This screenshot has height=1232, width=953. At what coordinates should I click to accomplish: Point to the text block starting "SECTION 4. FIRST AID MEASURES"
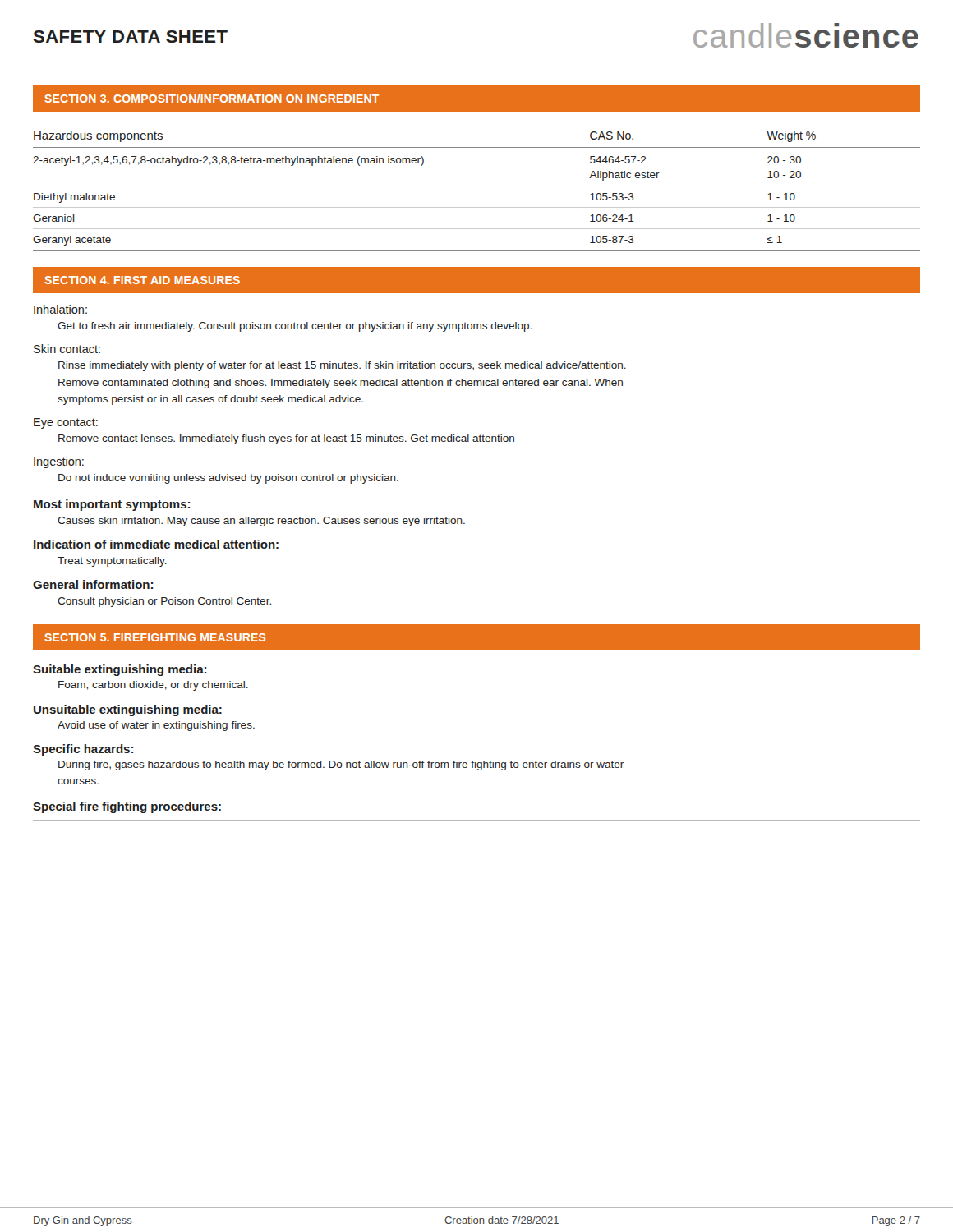(x=142, y=280)
